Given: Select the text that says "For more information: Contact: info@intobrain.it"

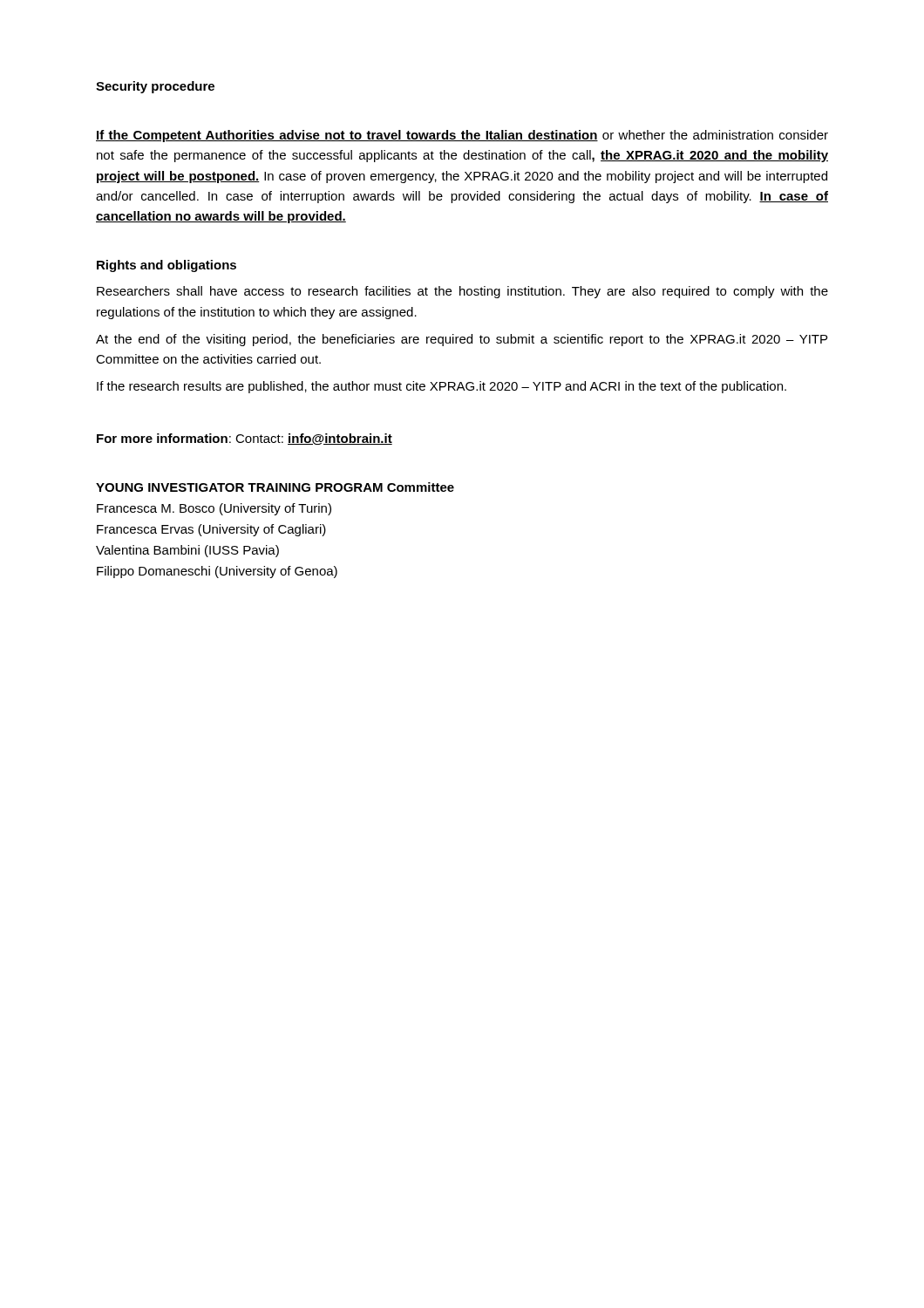Looking at the screenshot, I should click(x=244, y=438).
